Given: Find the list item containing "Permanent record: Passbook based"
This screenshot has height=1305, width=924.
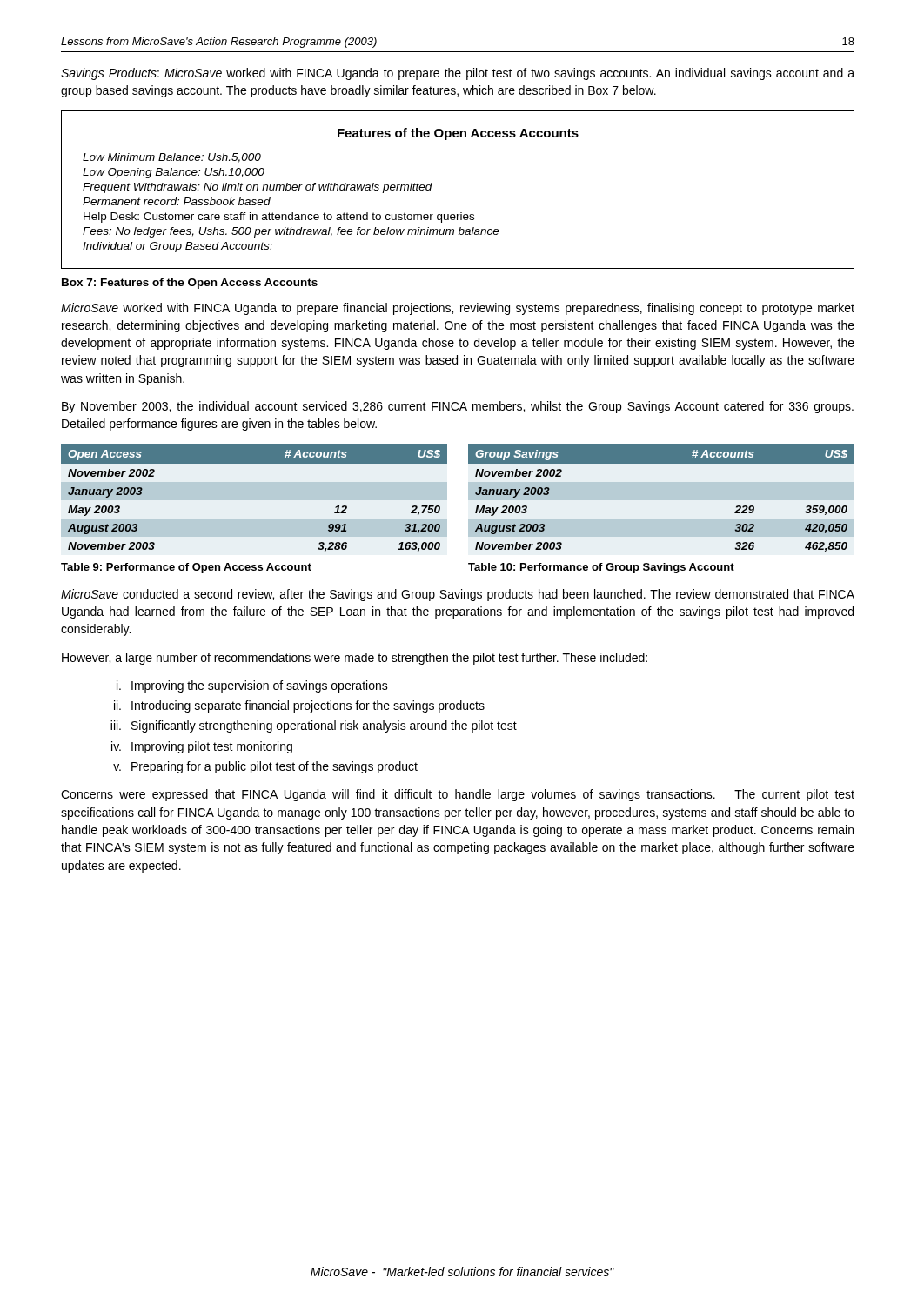Looking at the screenshot, I should coord(176,201).
